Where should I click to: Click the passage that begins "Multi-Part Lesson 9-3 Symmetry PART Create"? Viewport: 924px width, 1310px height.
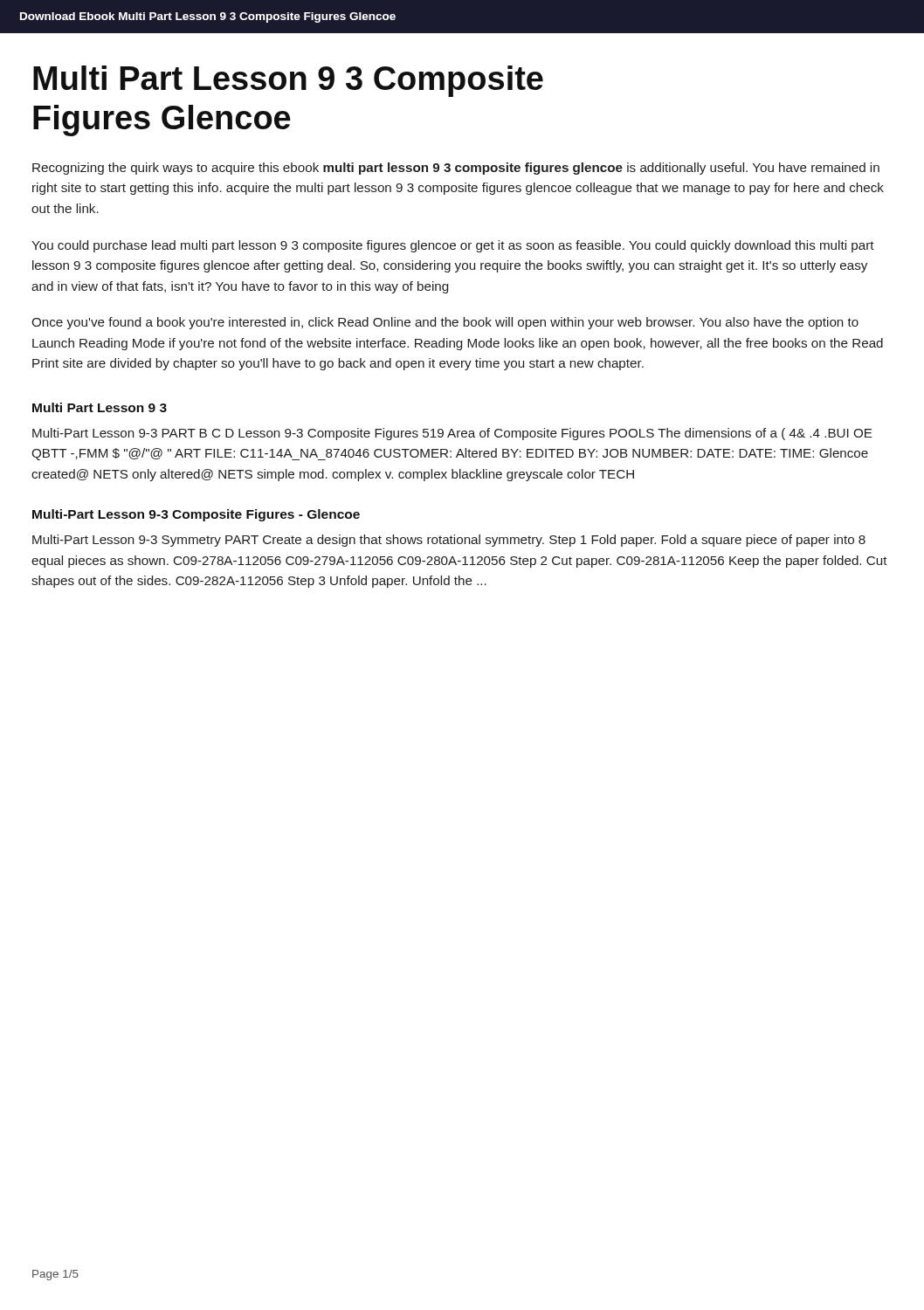459,560
